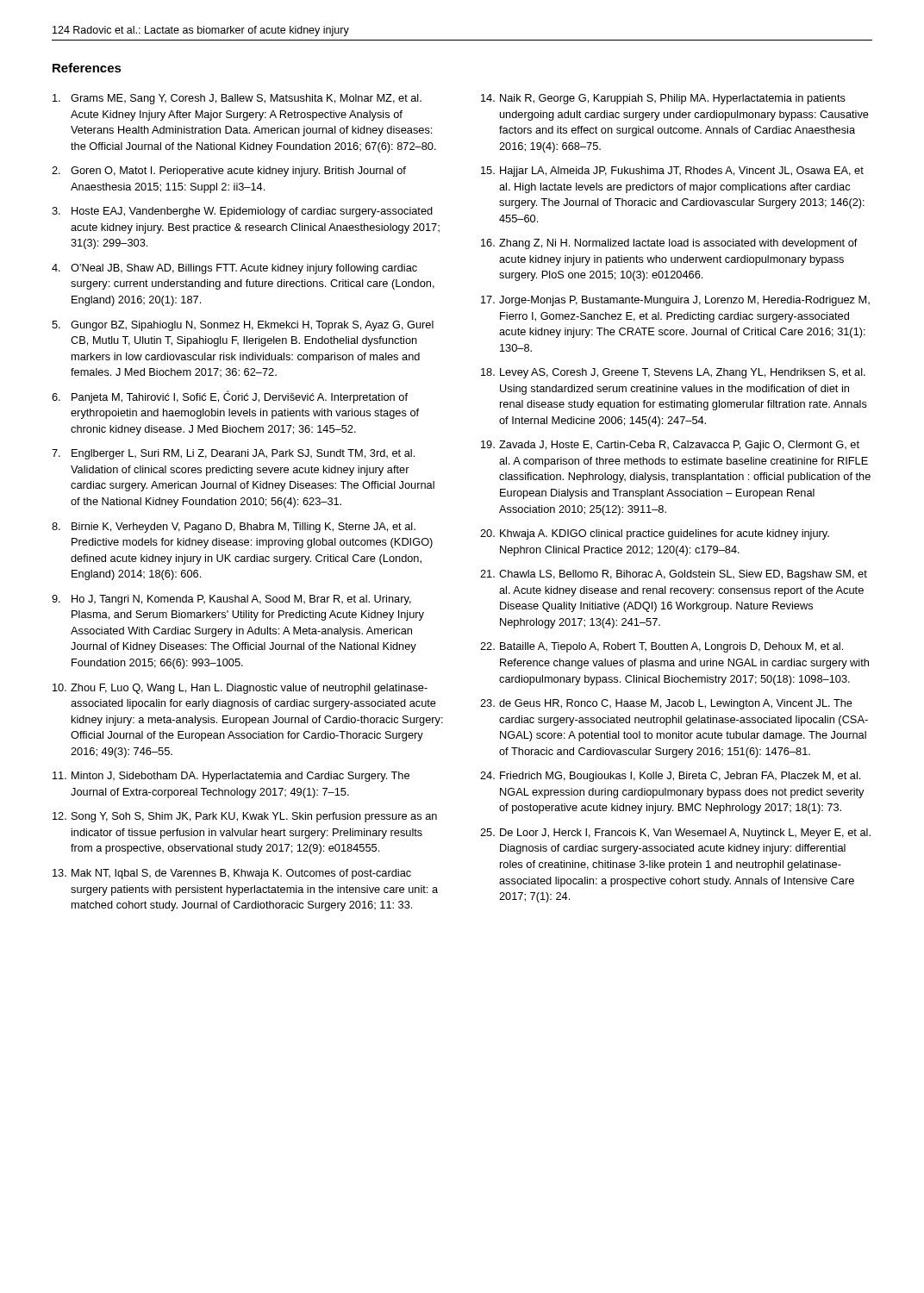Viewport: 924px width, 1293px height.
Task: Locate the list item that says "8. Birnie K, Verheyden V,"
Action: click(248, 551)
